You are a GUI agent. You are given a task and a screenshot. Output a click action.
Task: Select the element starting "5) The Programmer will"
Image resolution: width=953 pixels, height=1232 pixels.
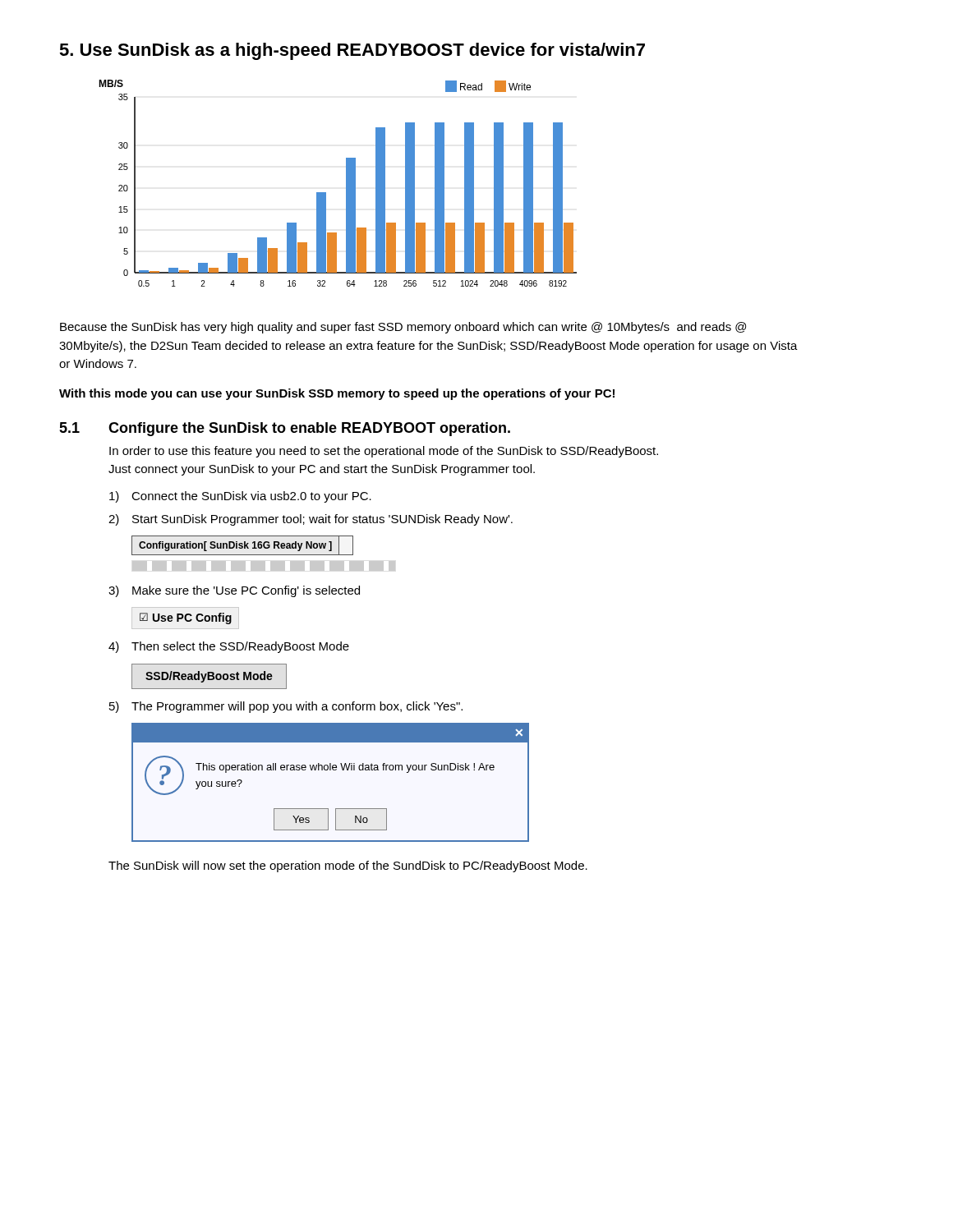(x=501, y=773)
